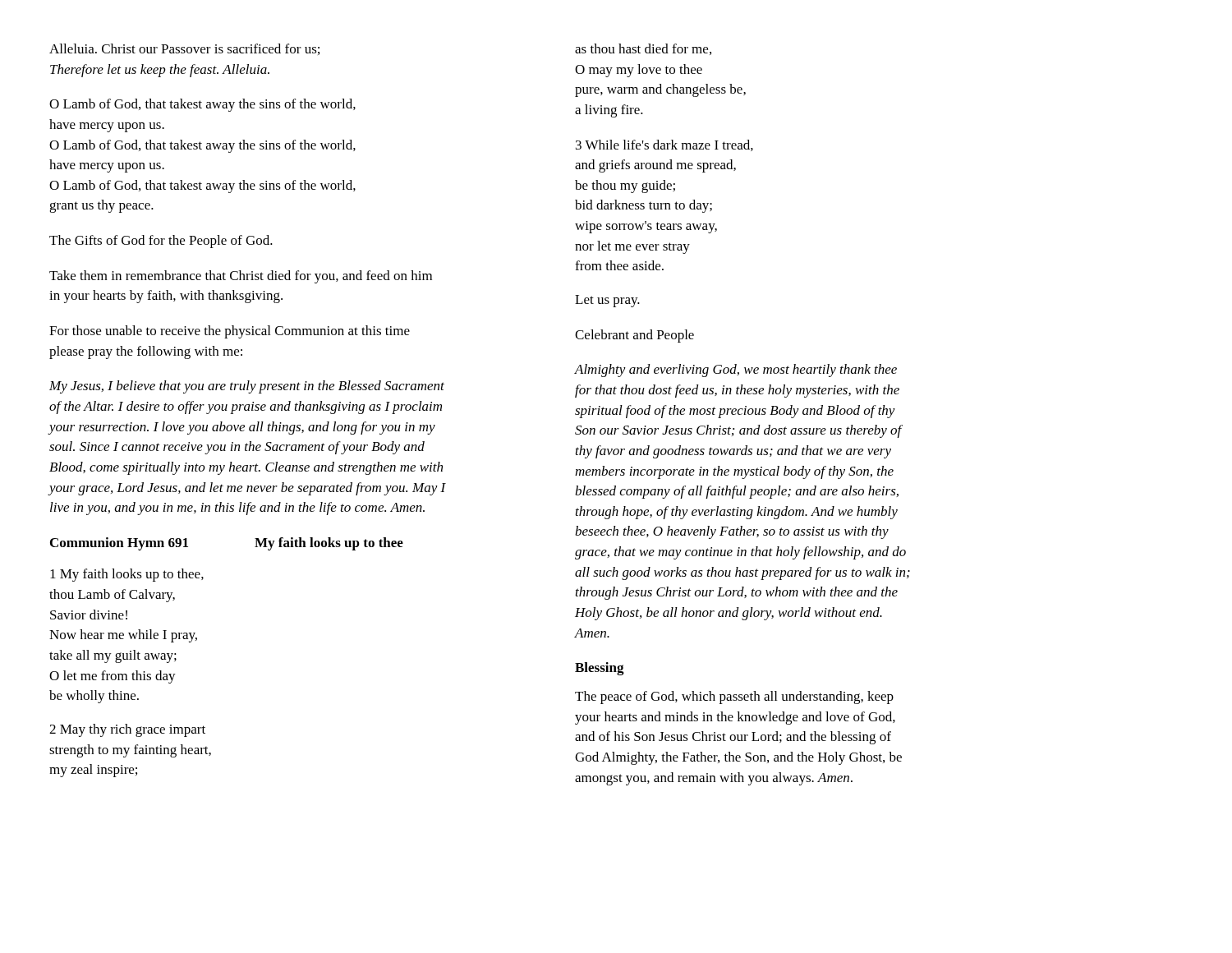1232x953 pixels.
Task: Point to the block beginning "O Lamb of God, that takest"
Action: pos(203,155)
